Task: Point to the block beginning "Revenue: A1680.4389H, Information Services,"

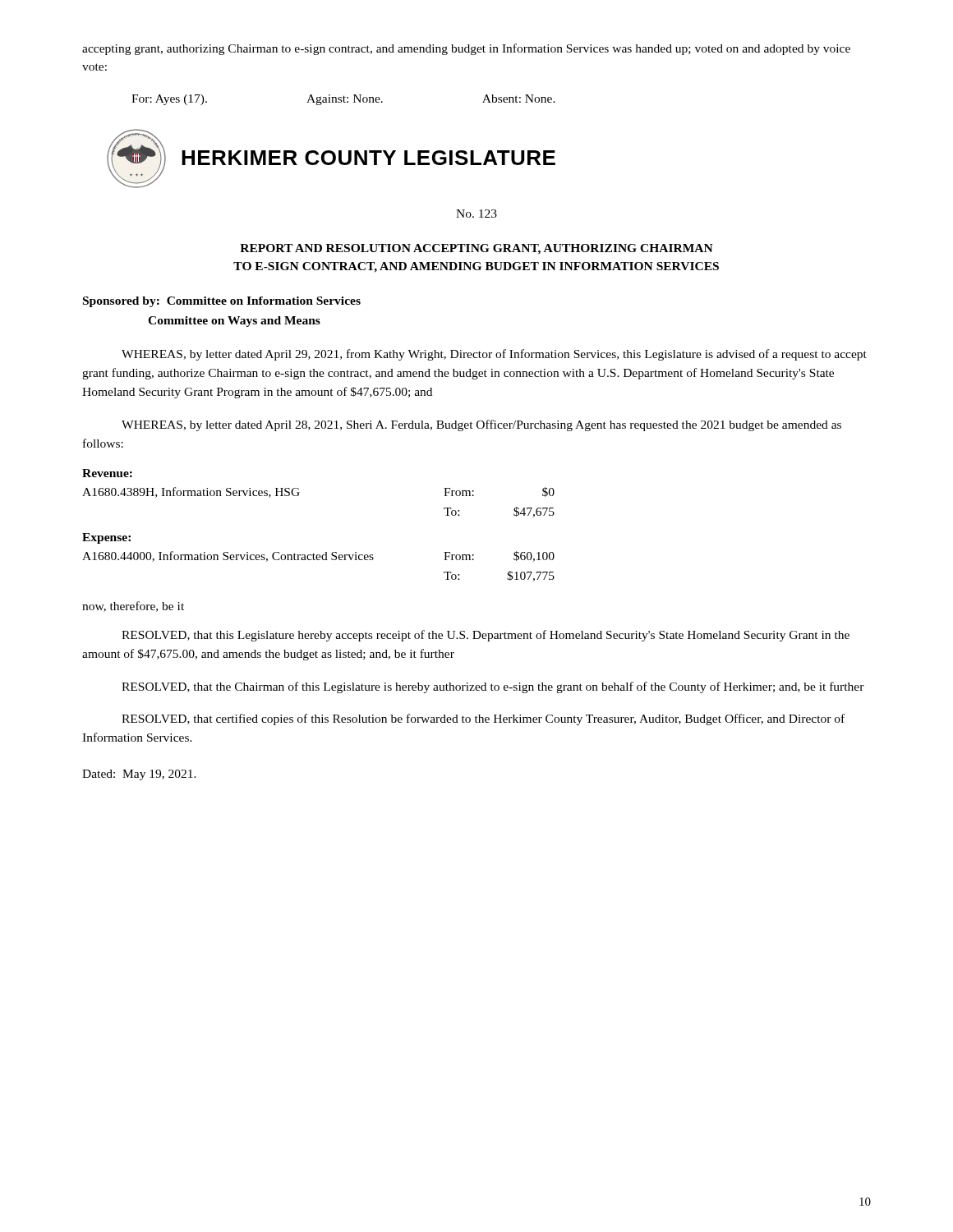Action: coord(107,473)
